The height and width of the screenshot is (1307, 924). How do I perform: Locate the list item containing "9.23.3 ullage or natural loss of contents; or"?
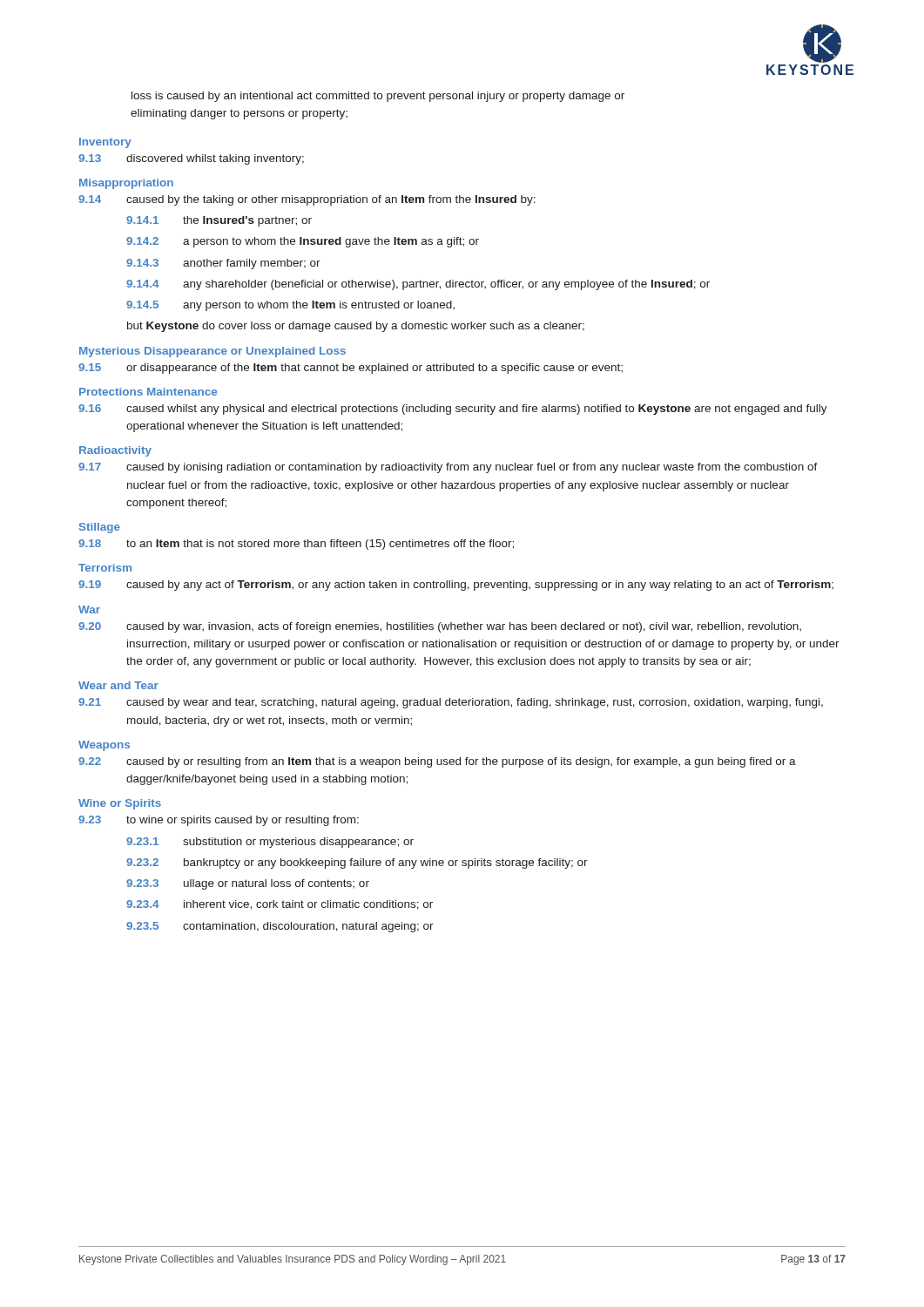click(248, 884)
